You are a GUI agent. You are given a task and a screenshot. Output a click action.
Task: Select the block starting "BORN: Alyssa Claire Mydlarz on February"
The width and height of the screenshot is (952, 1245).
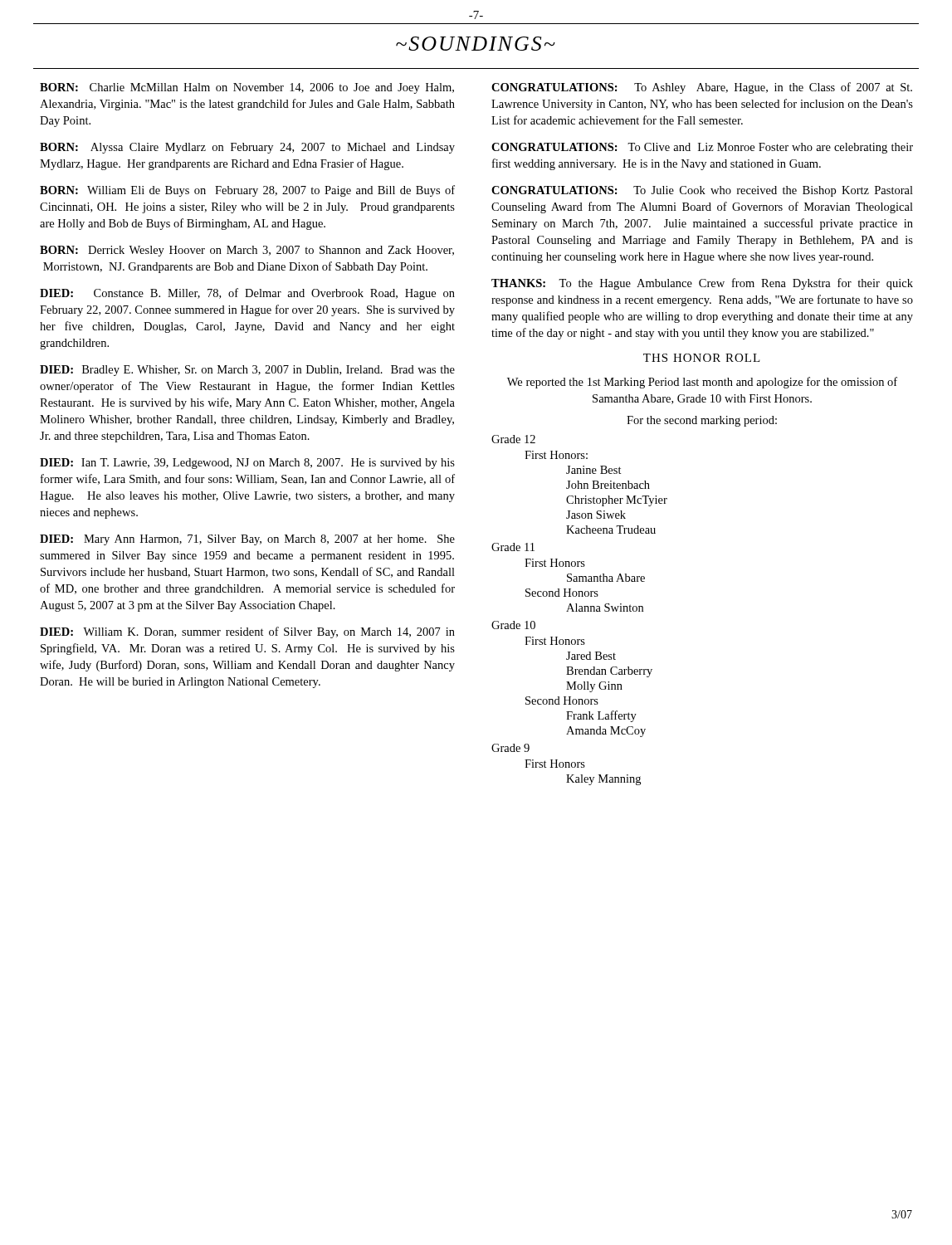pyautogui.click(x=247, y=155)
